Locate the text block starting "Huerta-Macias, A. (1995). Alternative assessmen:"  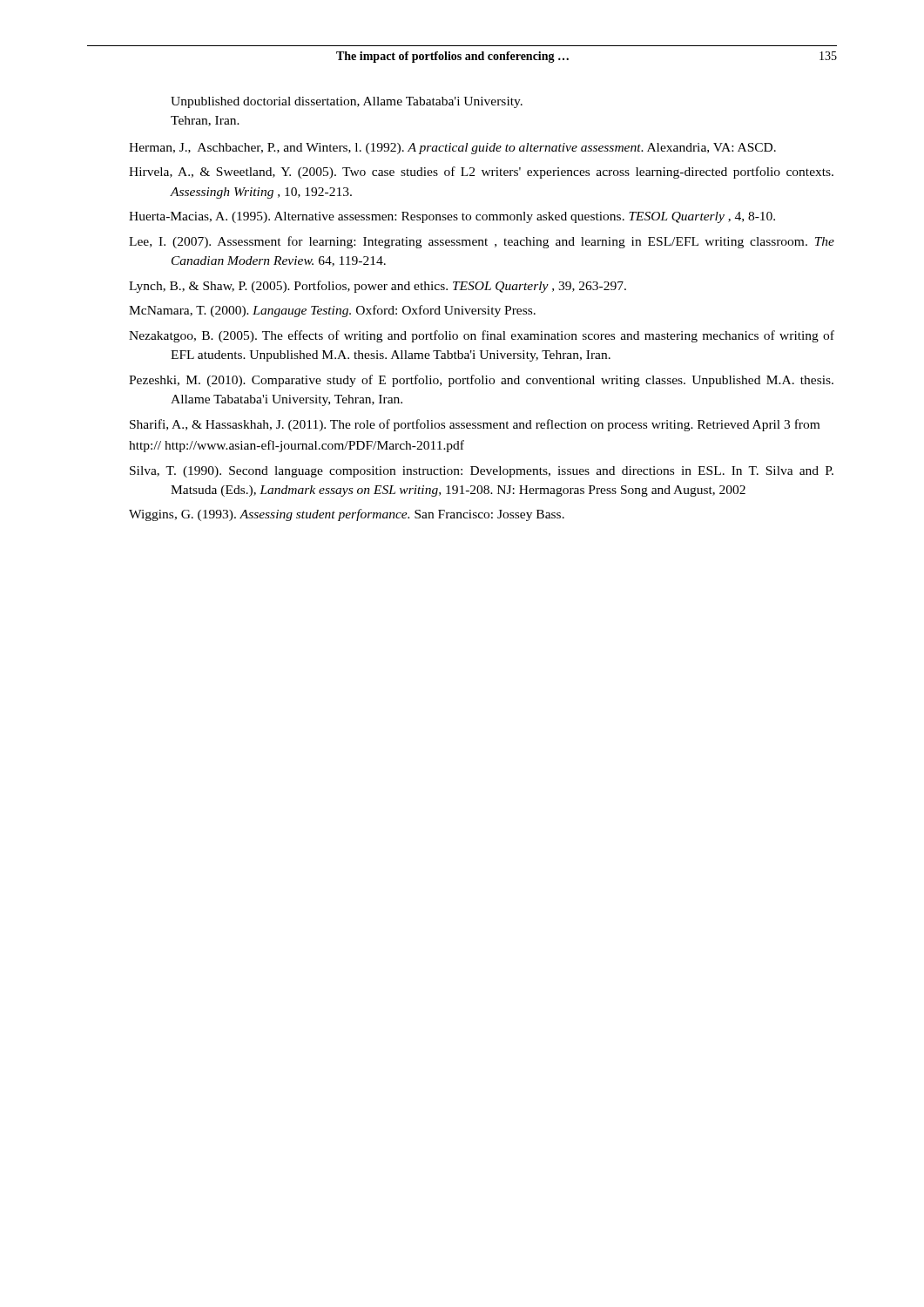[482, 217]
